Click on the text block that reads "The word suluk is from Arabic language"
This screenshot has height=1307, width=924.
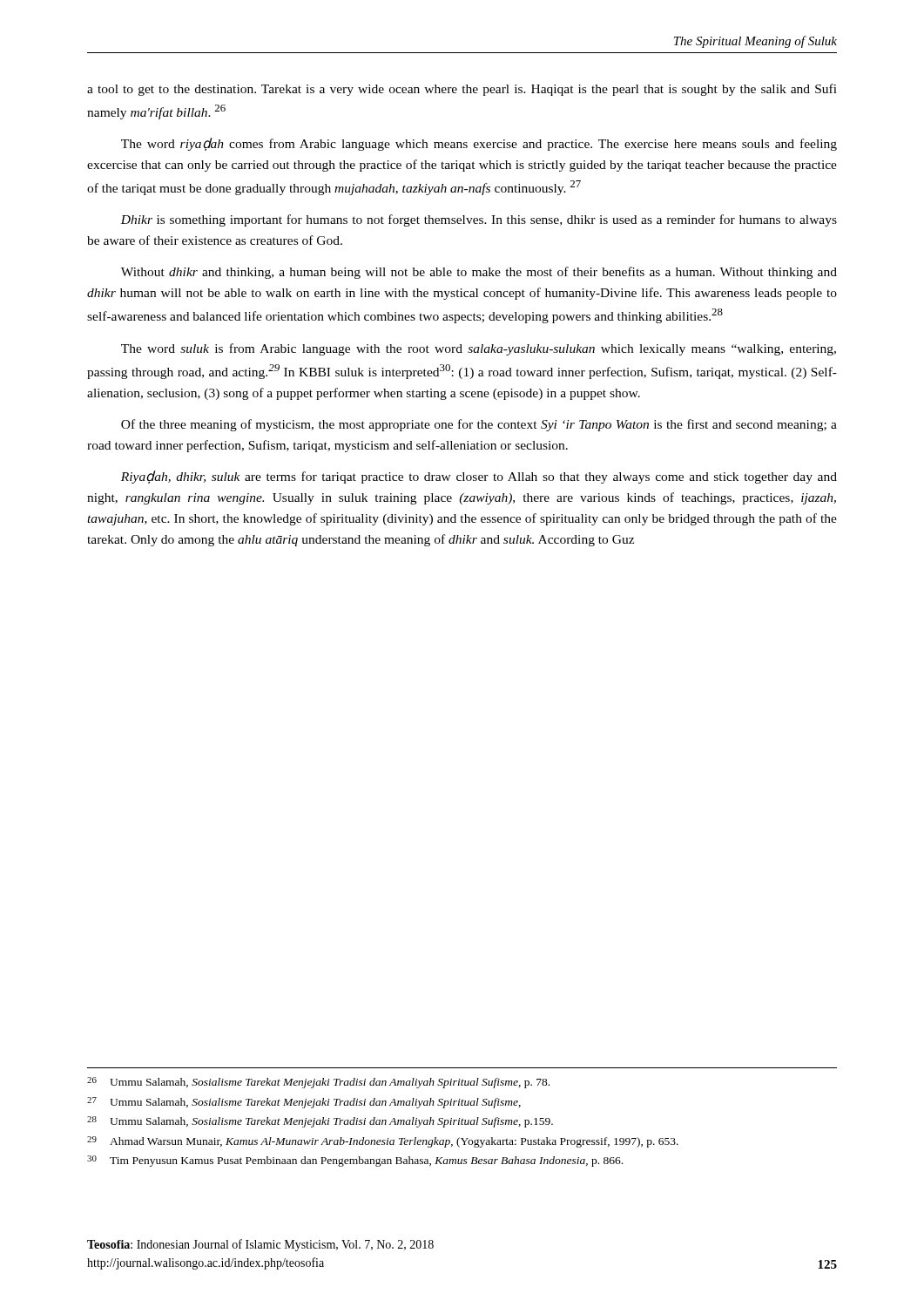[x=462, y=371]
